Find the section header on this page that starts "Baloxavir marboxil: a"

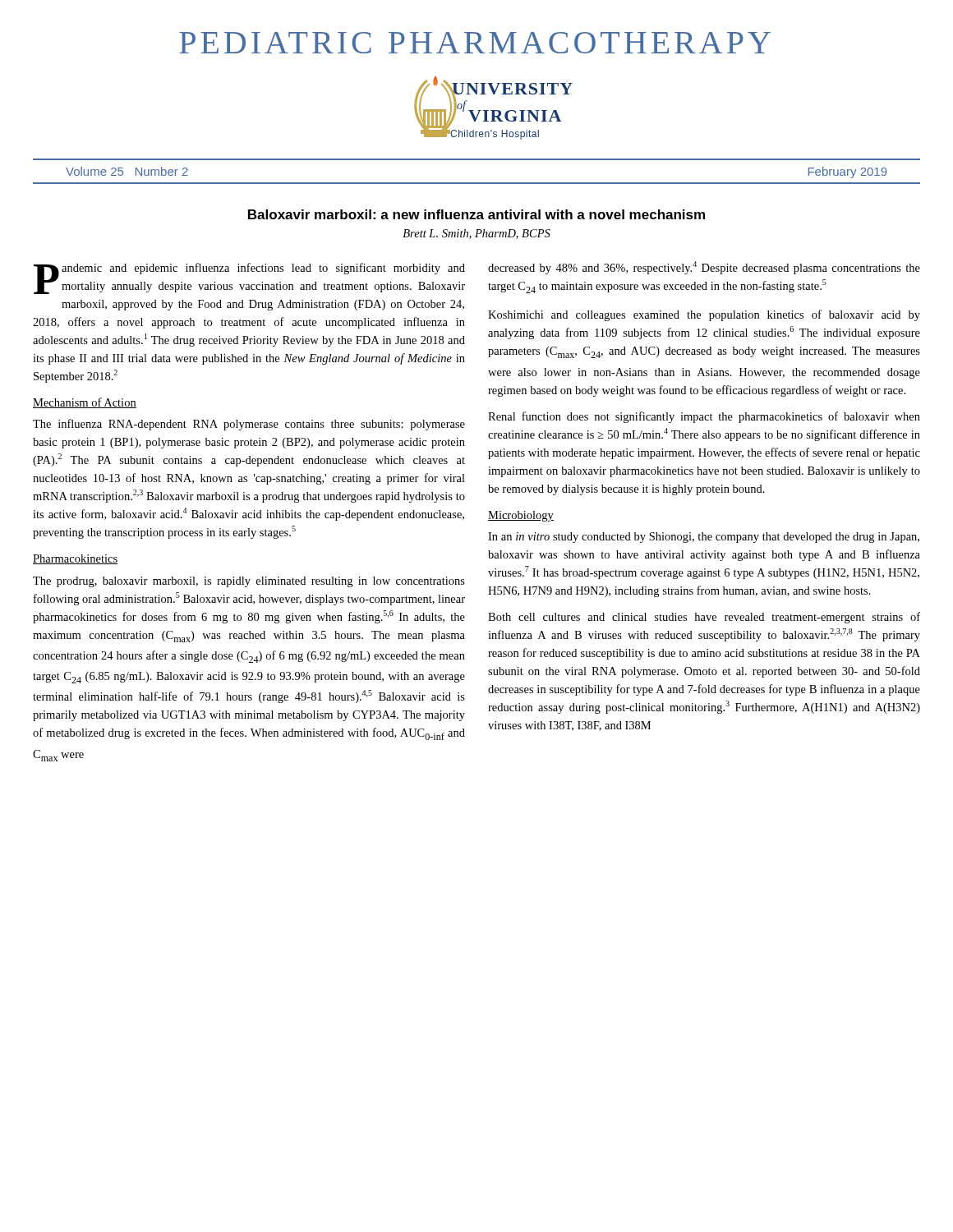476,215
